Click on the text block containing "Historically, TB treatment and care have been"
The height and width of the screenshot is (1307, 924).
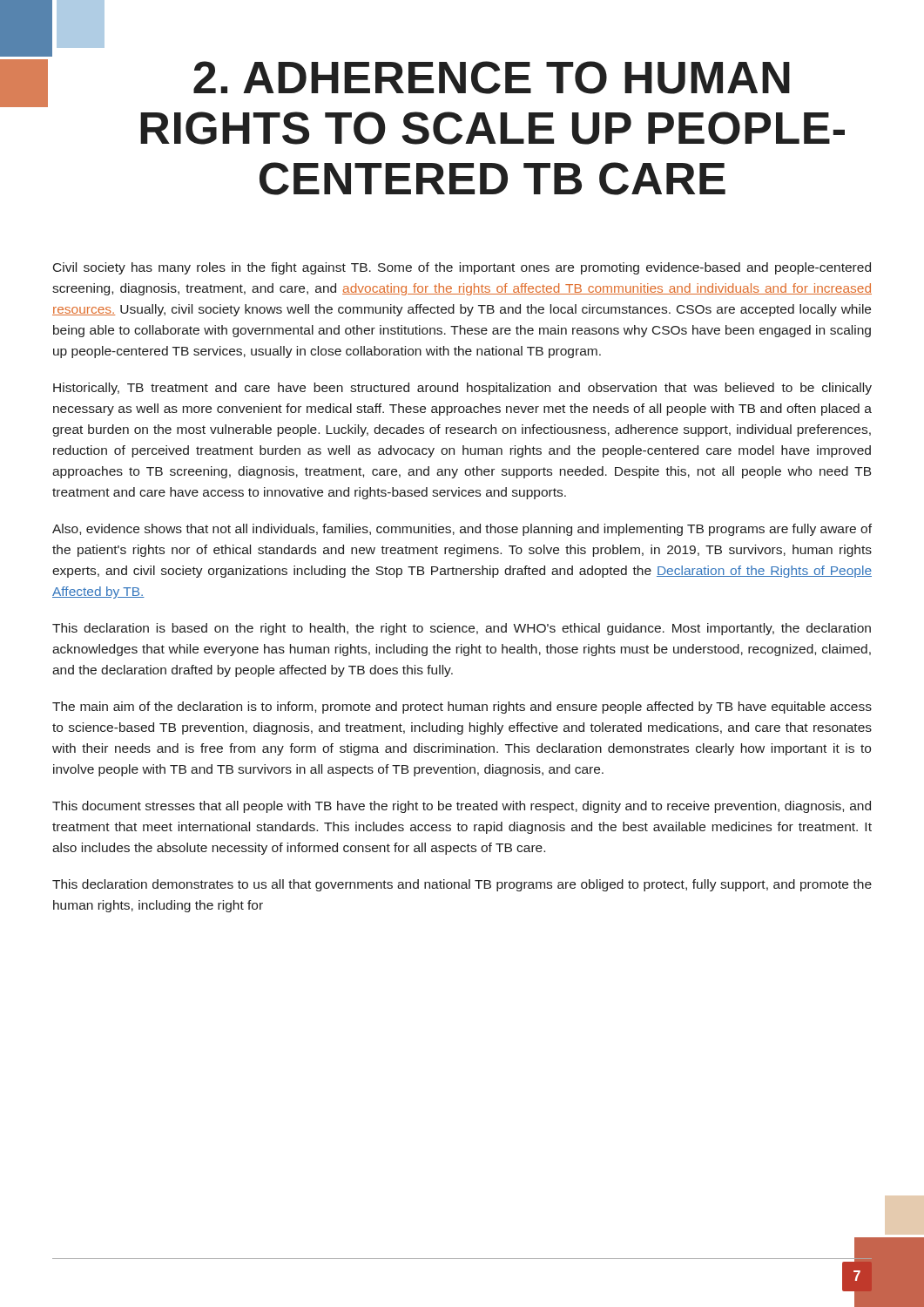(462, 440)
